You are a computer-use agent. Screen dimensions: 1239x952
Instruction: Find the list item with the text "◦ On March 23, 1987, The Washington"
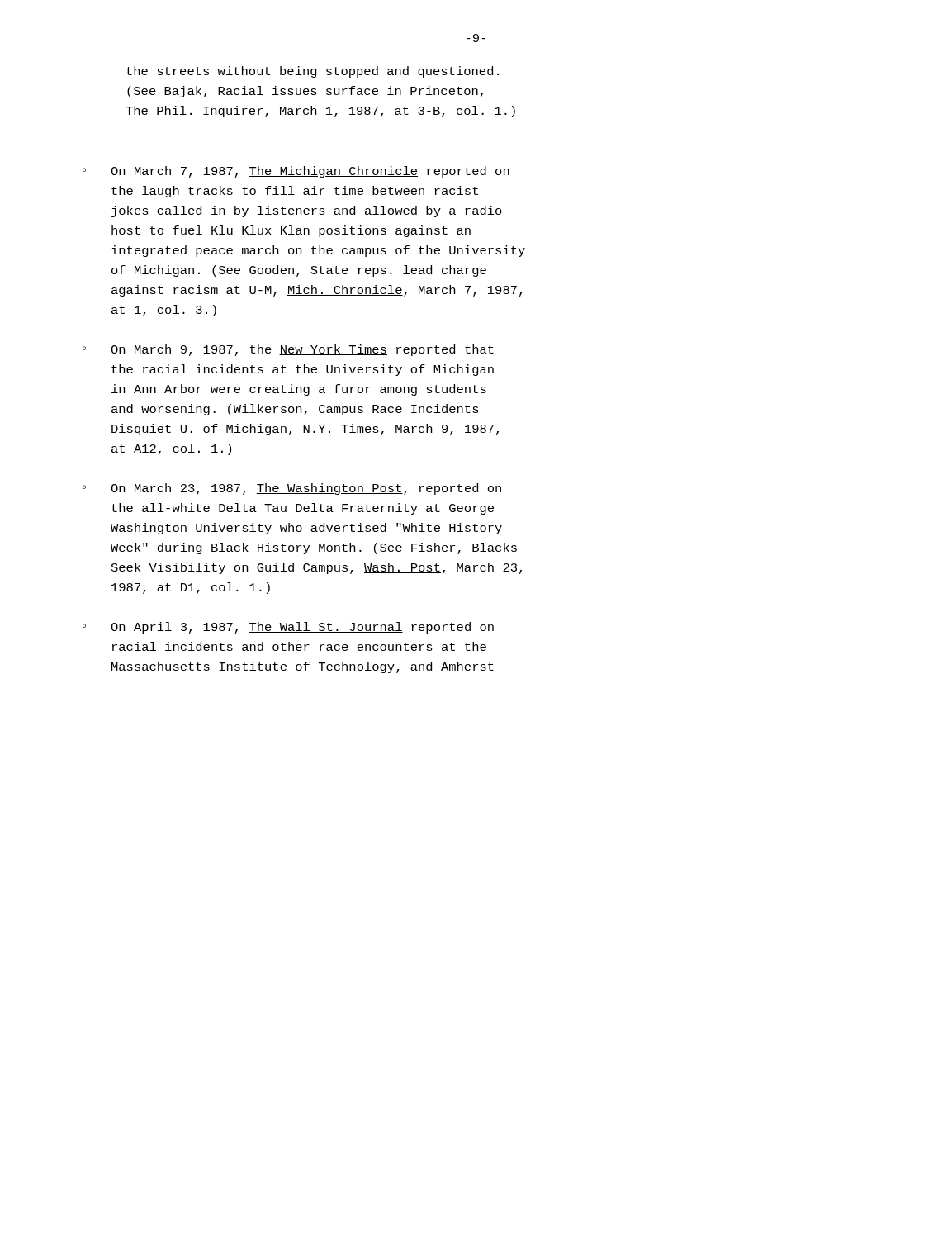click(300, 539)
